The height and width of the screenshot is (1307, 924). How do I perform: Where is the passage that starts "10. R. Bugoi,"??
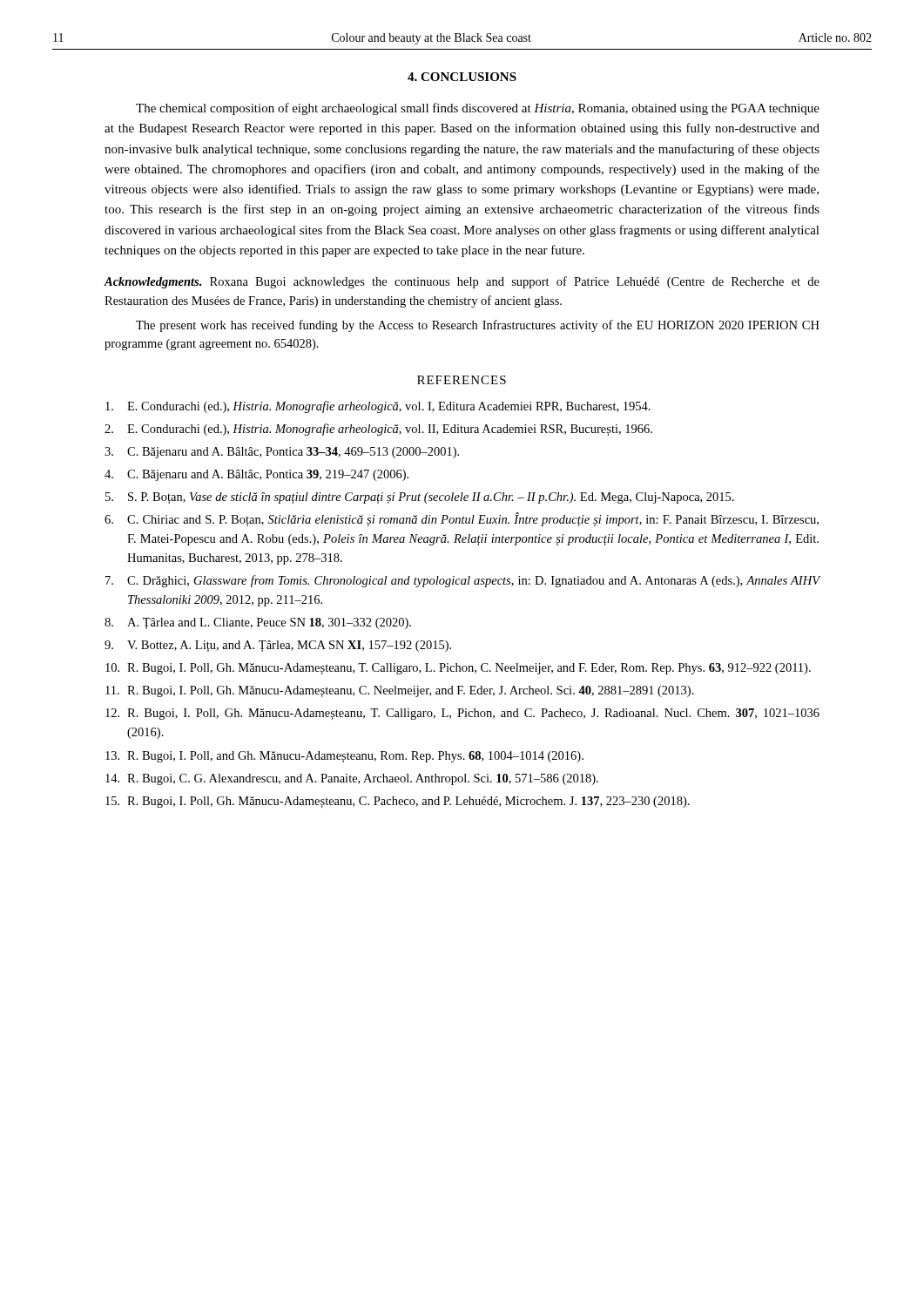(x=462, y=668)
